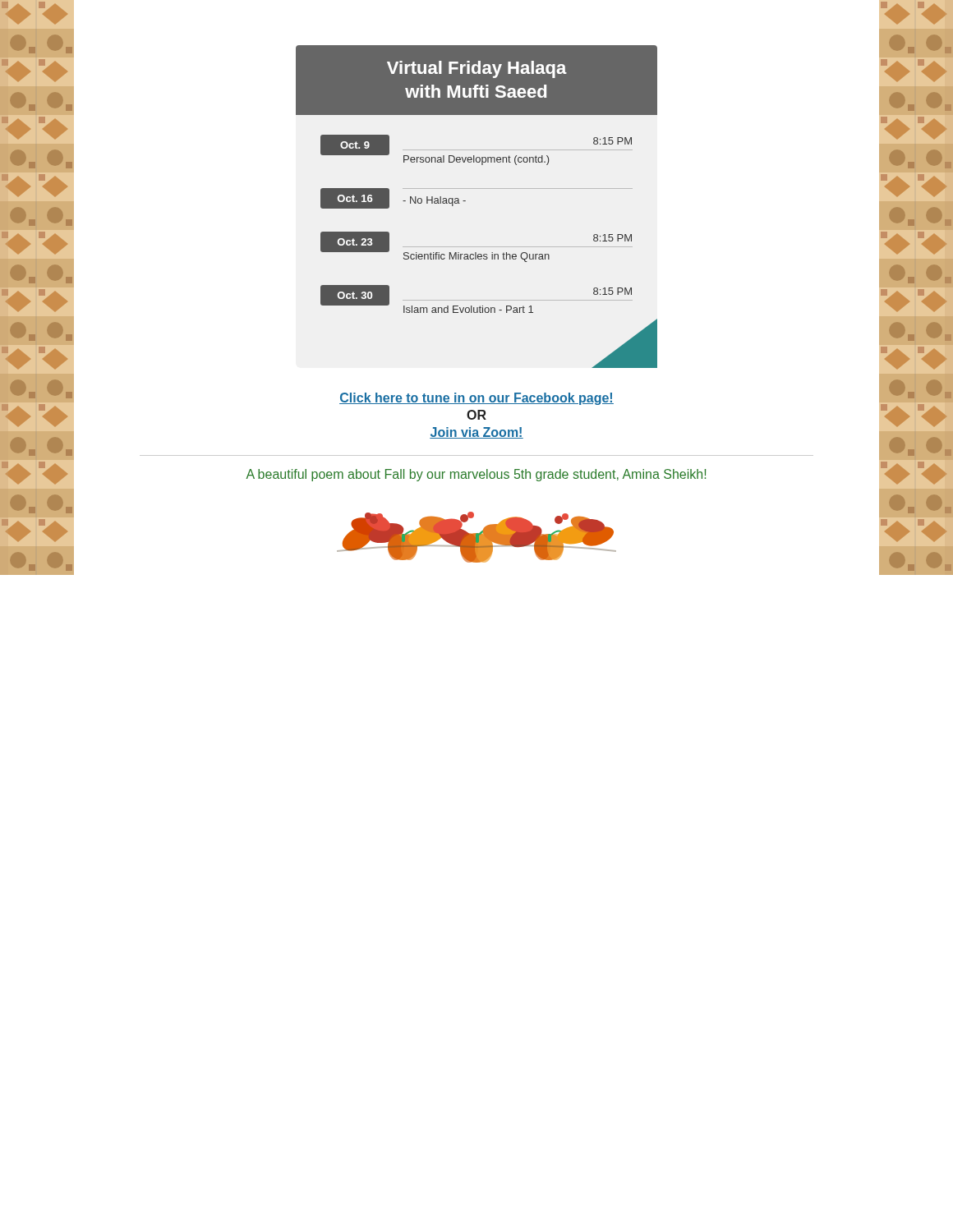Locate the block of text that opens with "A beautiful poem"
The height and width of the screenshot is (1232, 953).
tap(476, 475)
